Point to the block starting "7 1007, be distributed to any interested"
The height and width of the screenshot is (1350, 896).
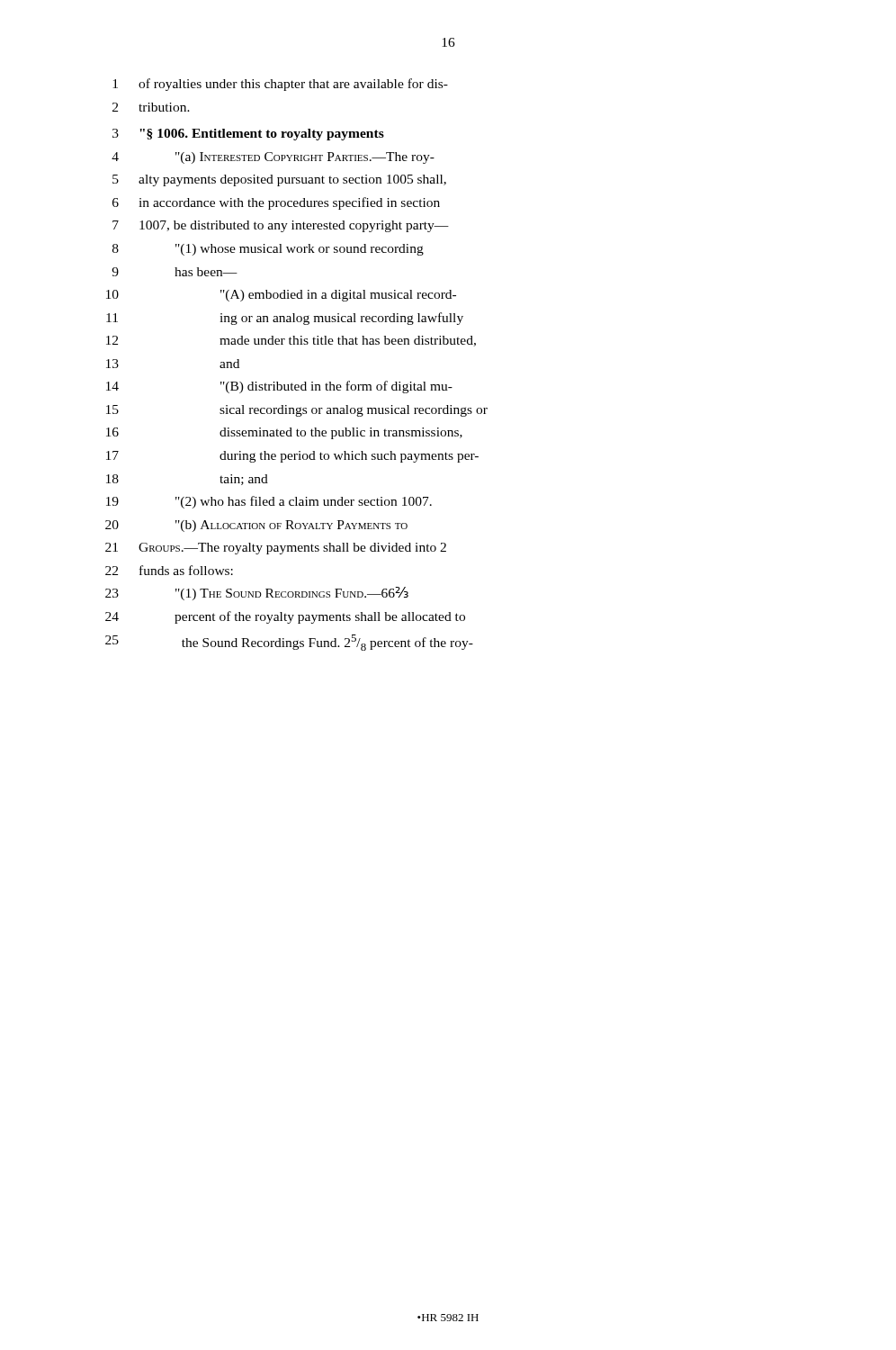click(269, 225)
